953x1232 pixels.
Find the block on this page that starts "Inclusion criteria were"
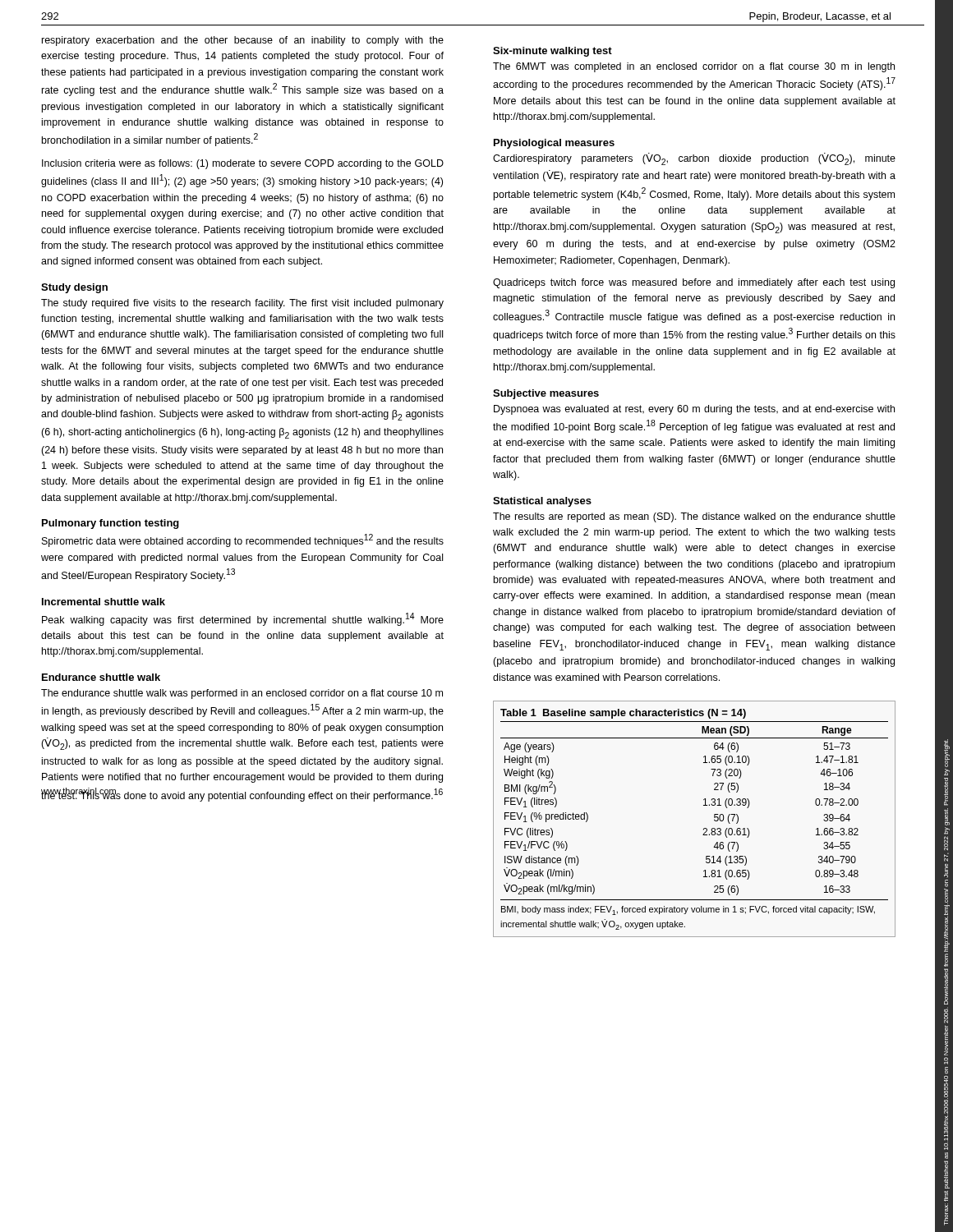(x=242, y=212)
